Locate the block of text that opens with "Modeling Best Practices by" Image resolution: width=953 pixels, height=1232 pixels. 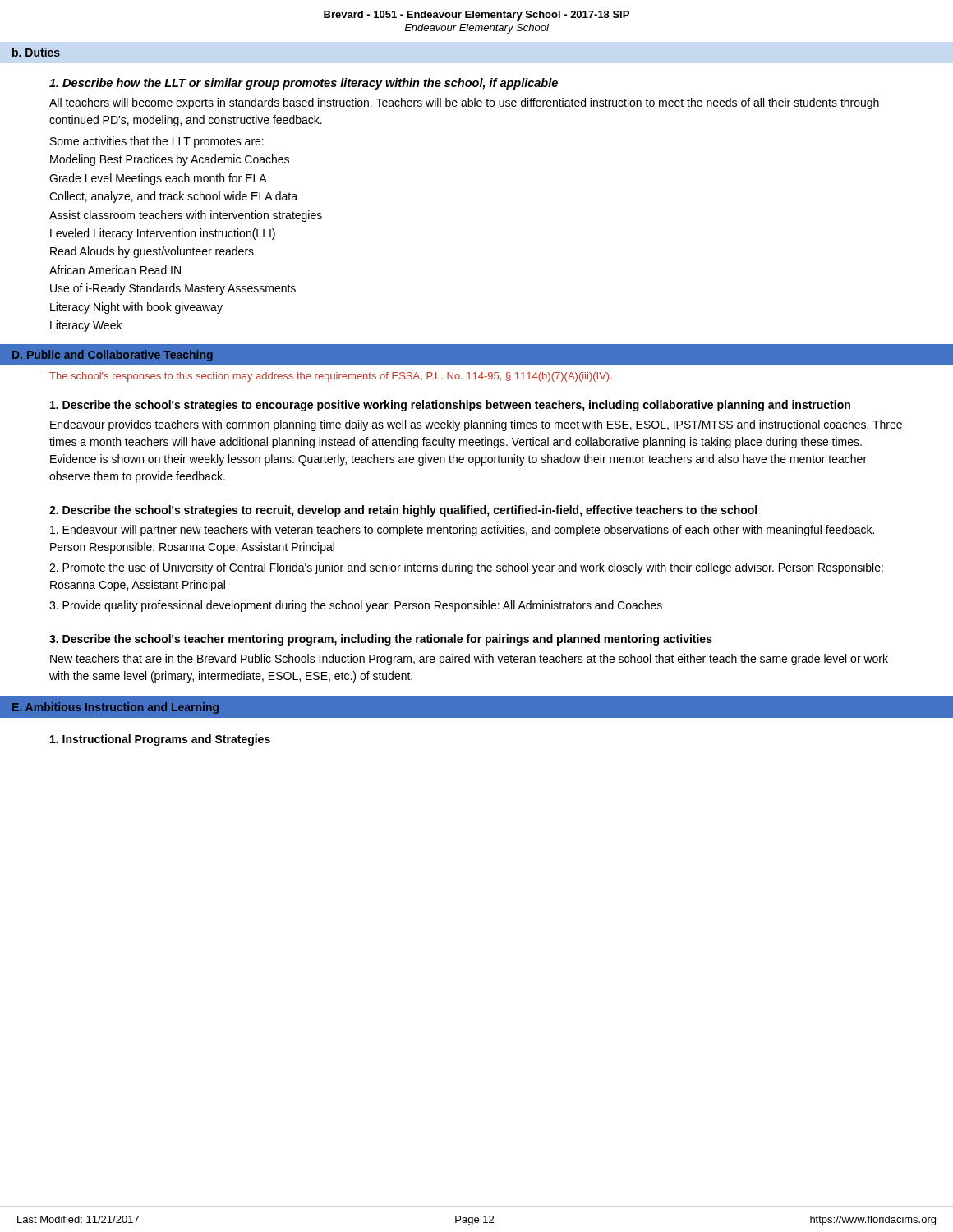169,160
